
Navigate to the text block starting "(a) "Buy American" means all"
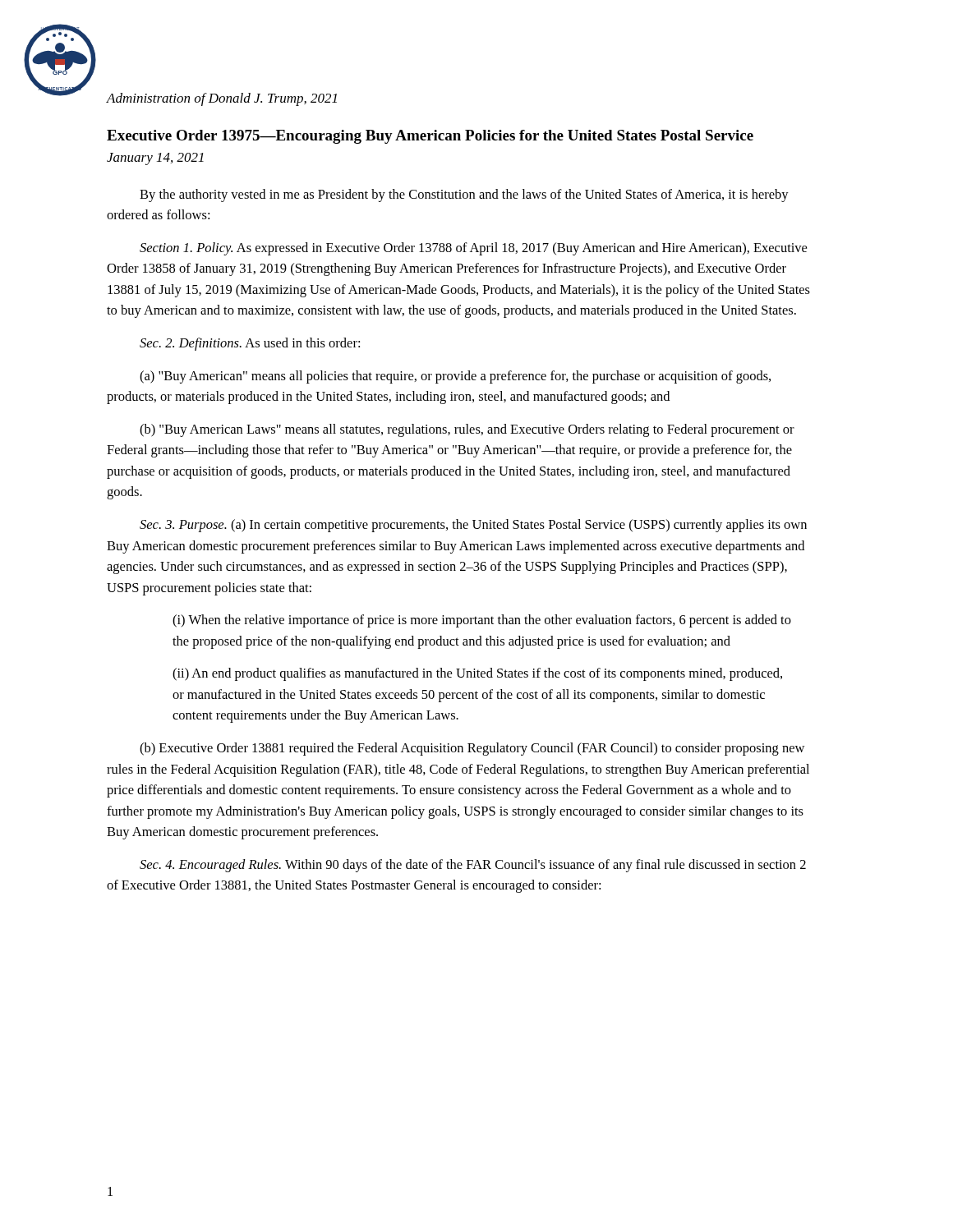439,386
